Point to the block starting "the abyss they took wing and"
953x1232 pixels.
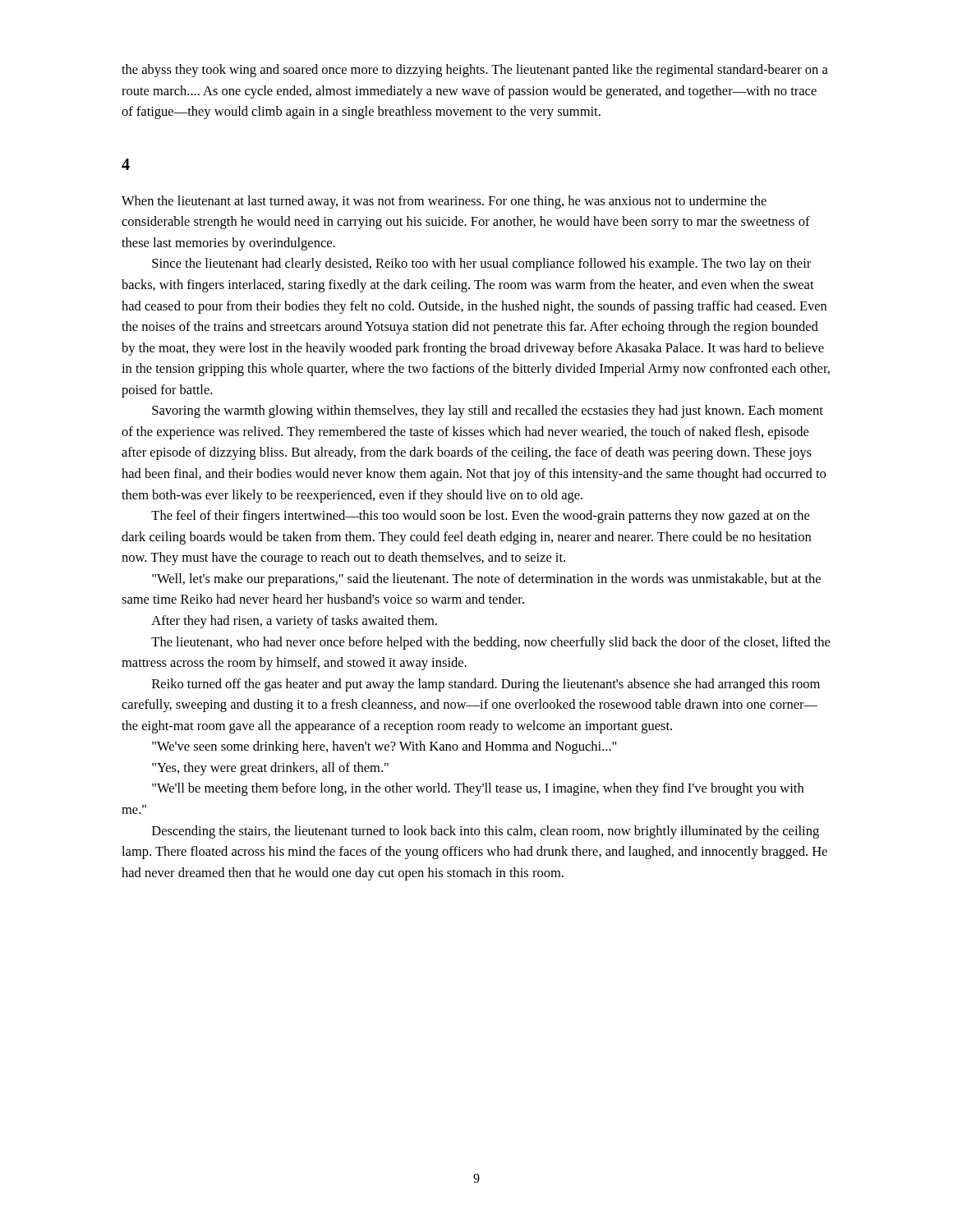(x=476, y=91)
